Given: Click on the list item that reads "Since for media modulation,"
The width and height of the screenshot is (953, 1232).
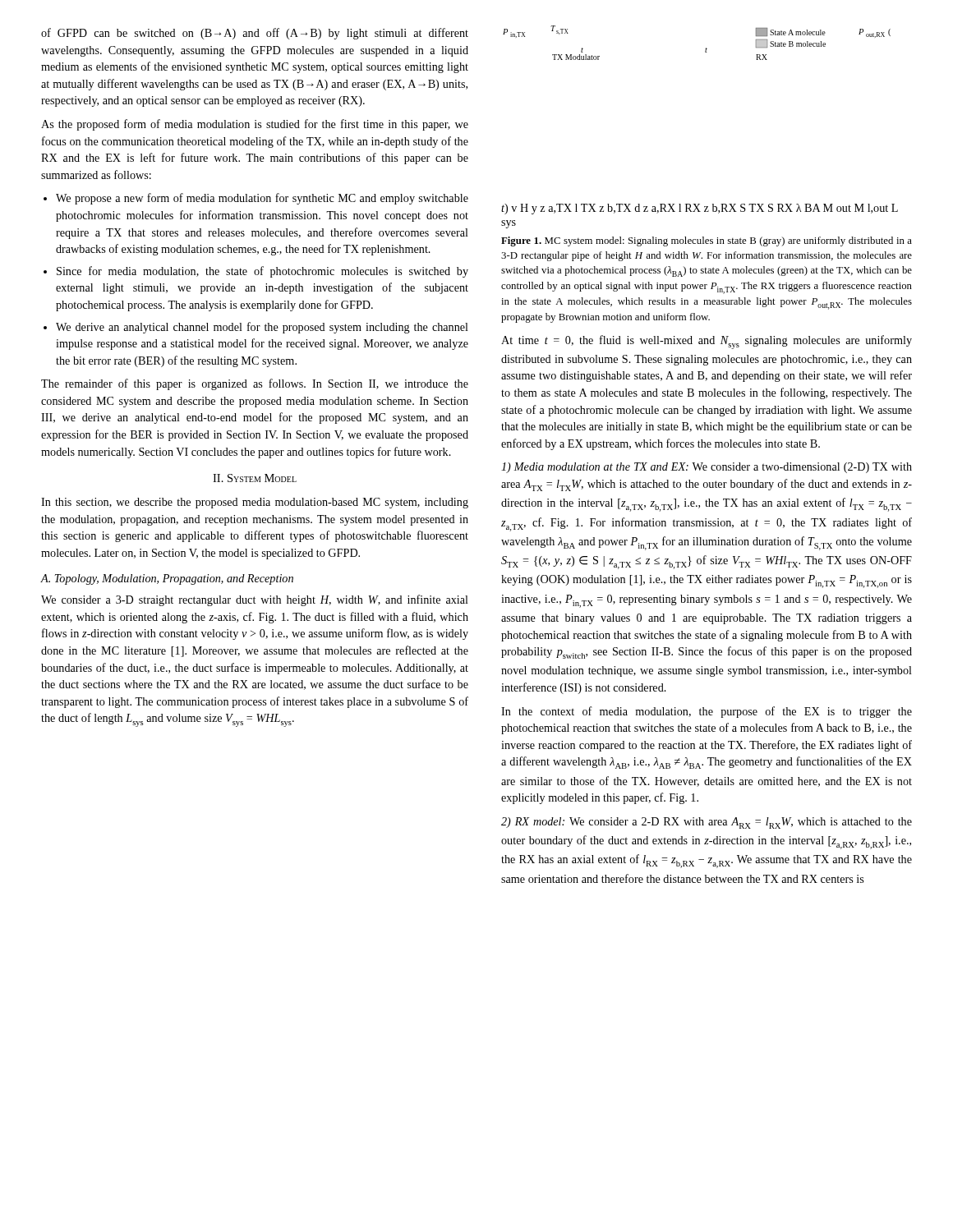Looking at the screenshot, I should 262,288.
